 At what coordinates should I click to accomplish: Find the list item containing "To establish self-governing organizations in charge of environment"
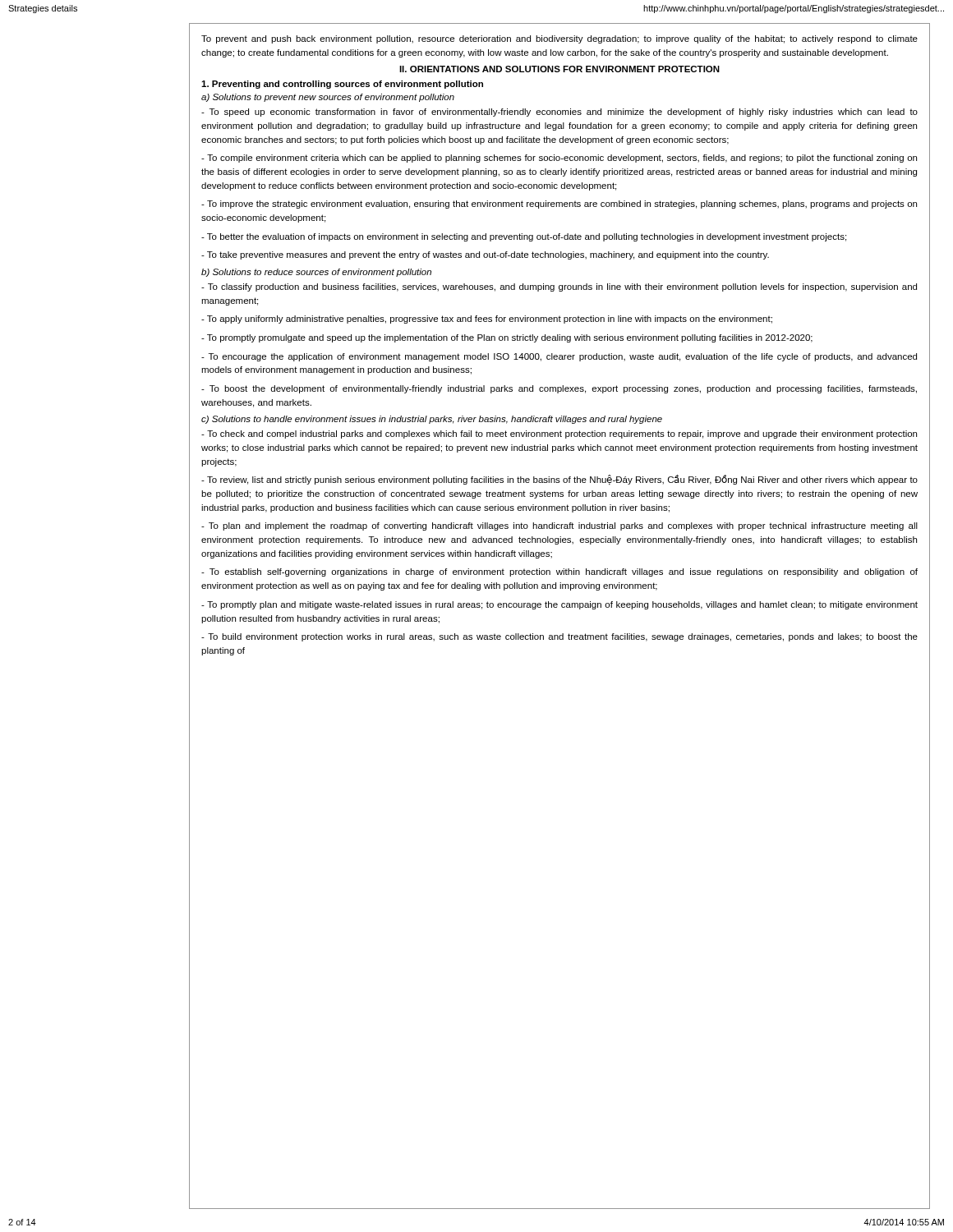click(x=559, y=579)
